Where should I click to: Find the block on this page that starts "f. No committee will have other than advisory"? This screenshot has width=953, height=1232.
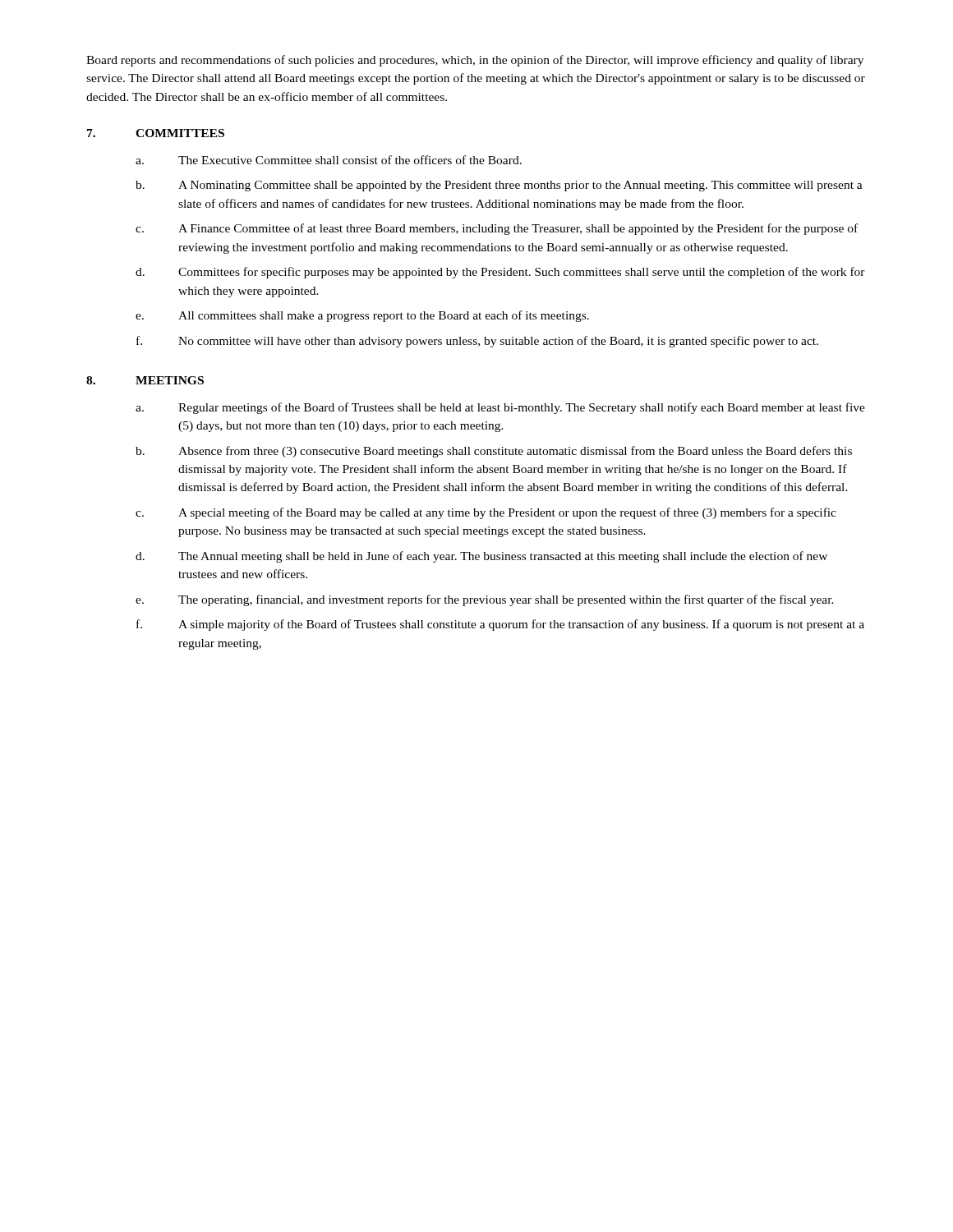(501, 341)
